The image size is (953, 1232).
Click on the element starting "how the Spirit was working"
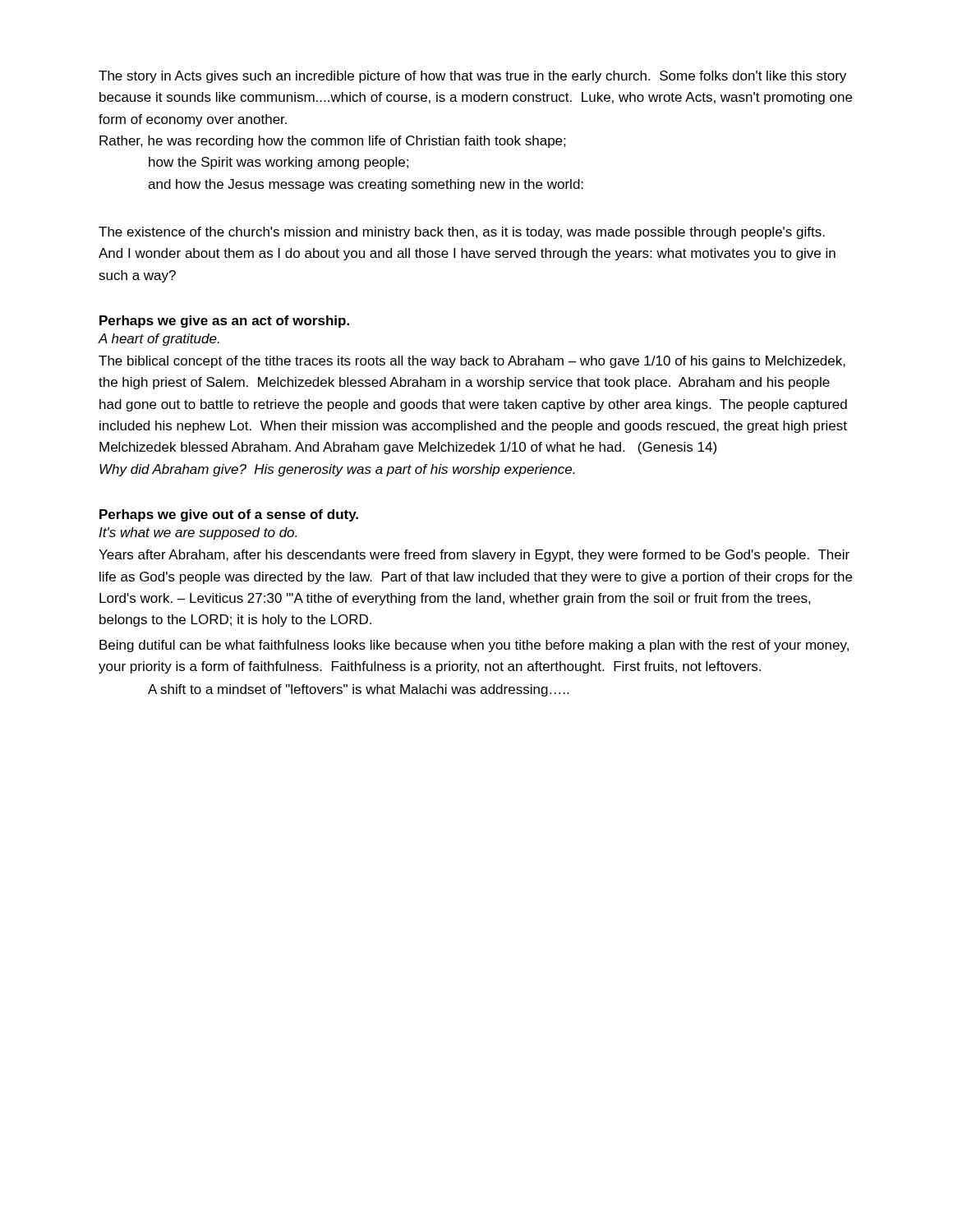279,163
